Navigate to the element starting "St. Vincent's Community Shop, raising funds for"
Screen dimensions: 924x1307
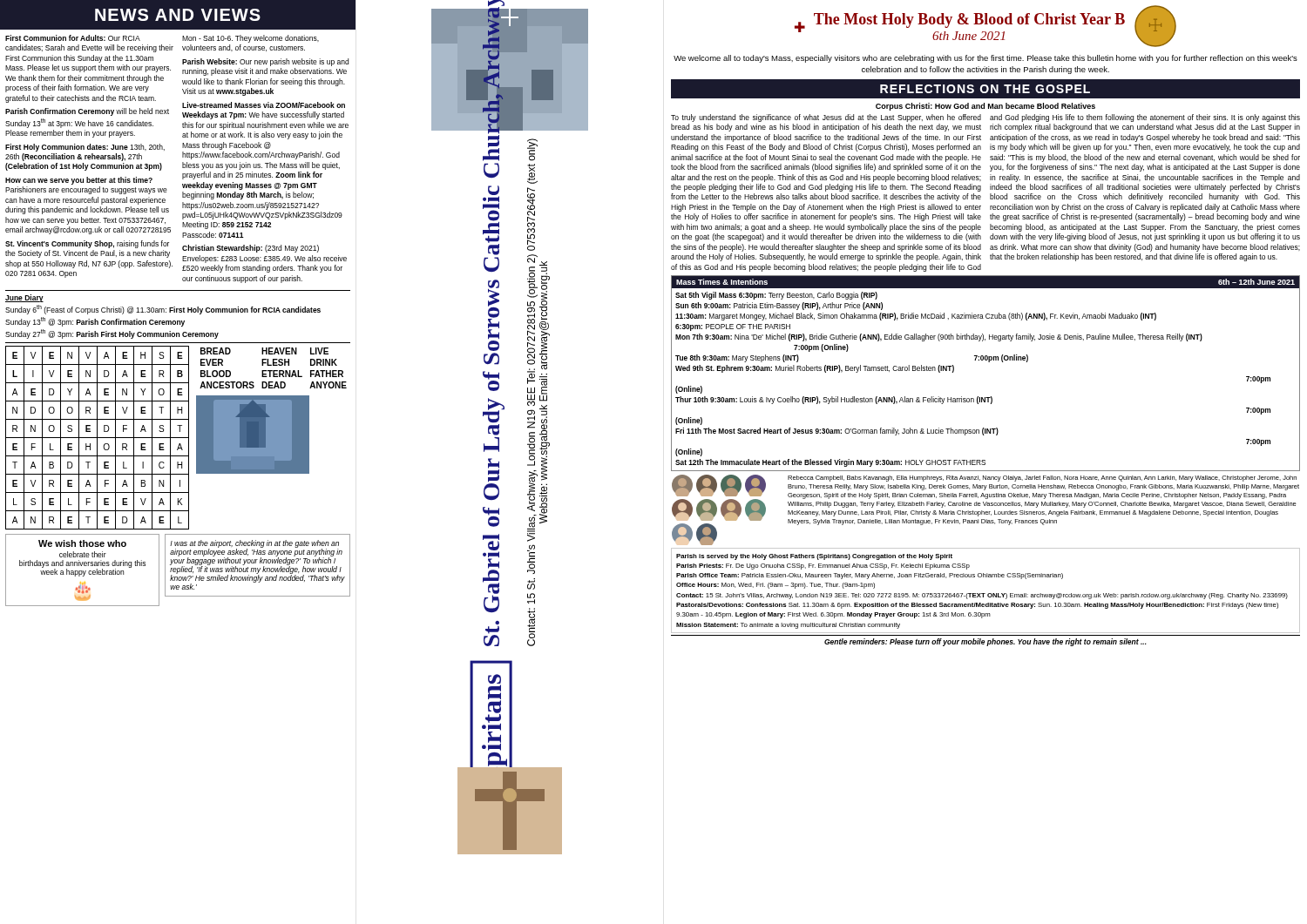coord(89,259)
